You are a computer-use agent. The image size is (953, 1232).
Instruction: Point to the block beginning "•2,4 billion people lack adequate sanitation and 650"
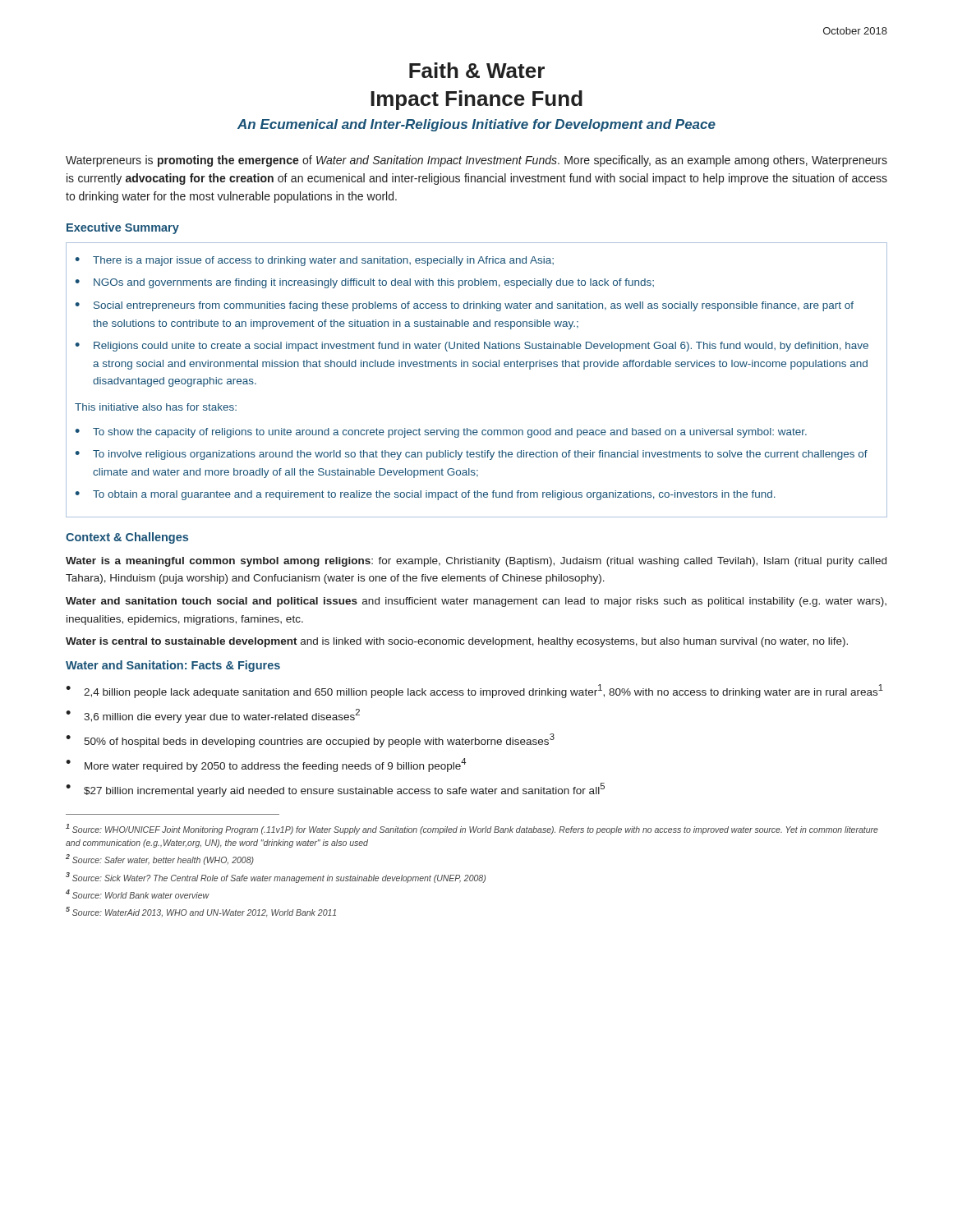(x=474, y=690)
